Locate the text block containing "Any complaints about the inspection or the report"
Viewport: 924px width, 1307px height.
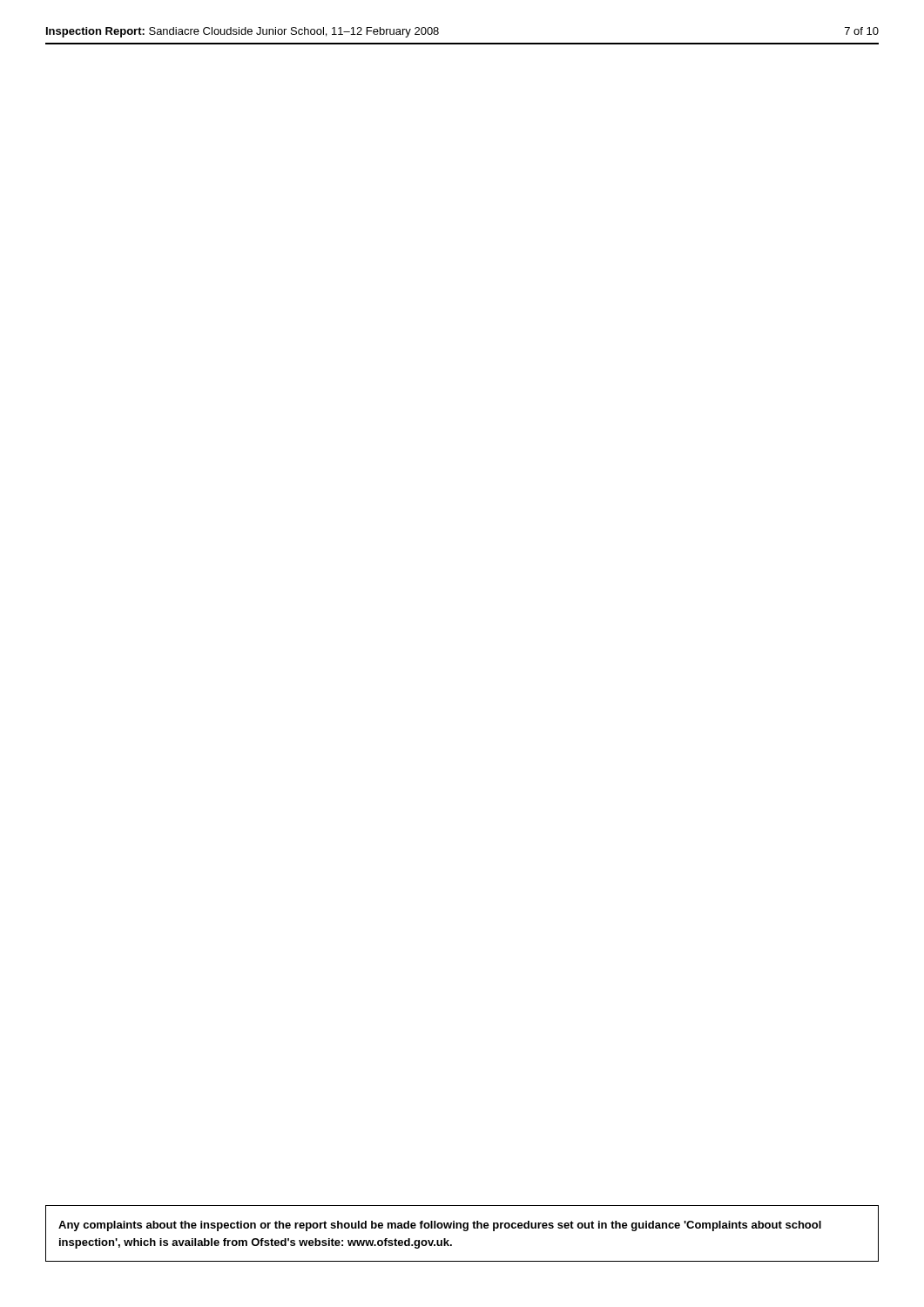tap(462, 1233)
